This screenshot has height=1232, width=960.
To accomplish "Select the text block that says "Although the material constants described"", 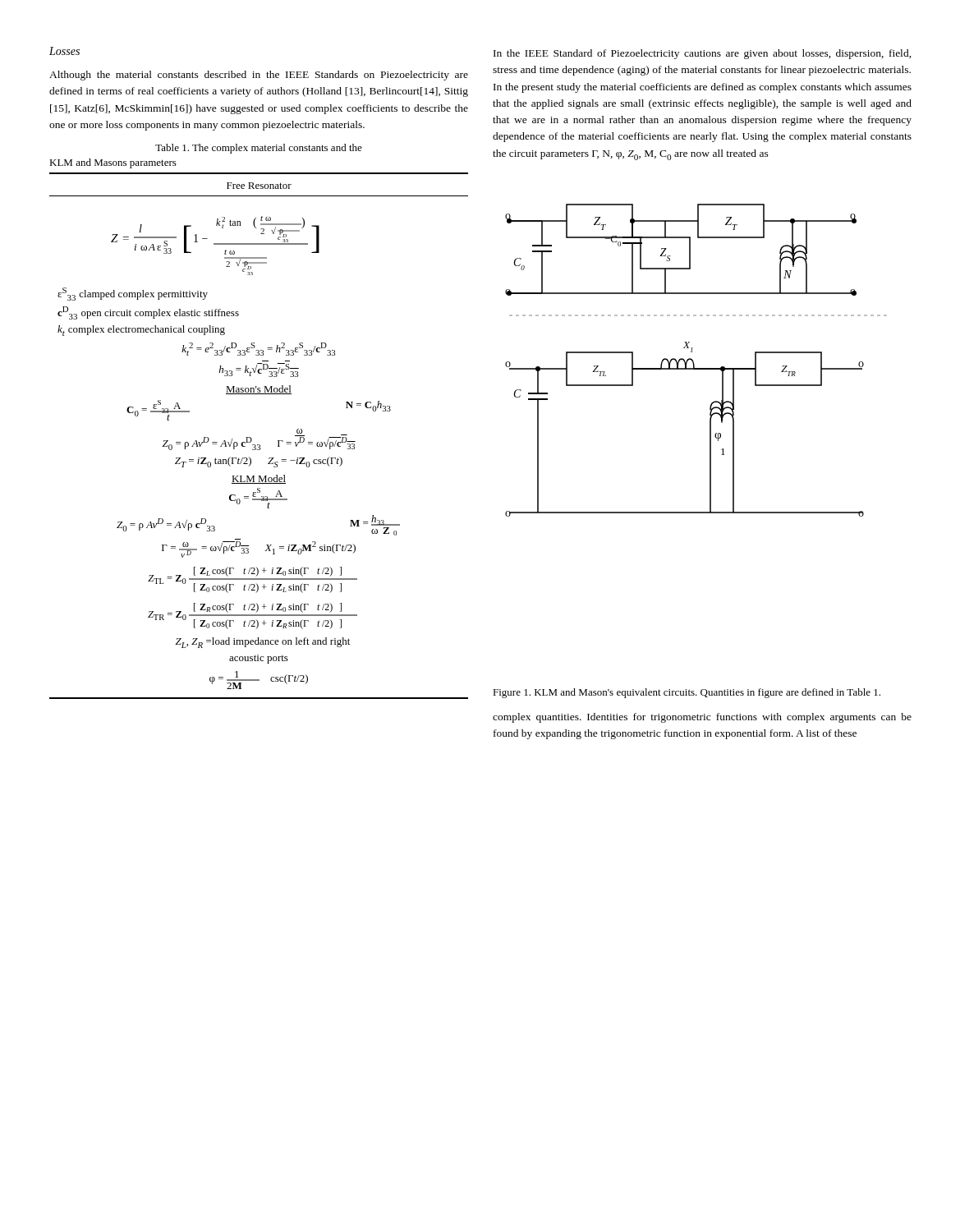I will pos(259,99).
